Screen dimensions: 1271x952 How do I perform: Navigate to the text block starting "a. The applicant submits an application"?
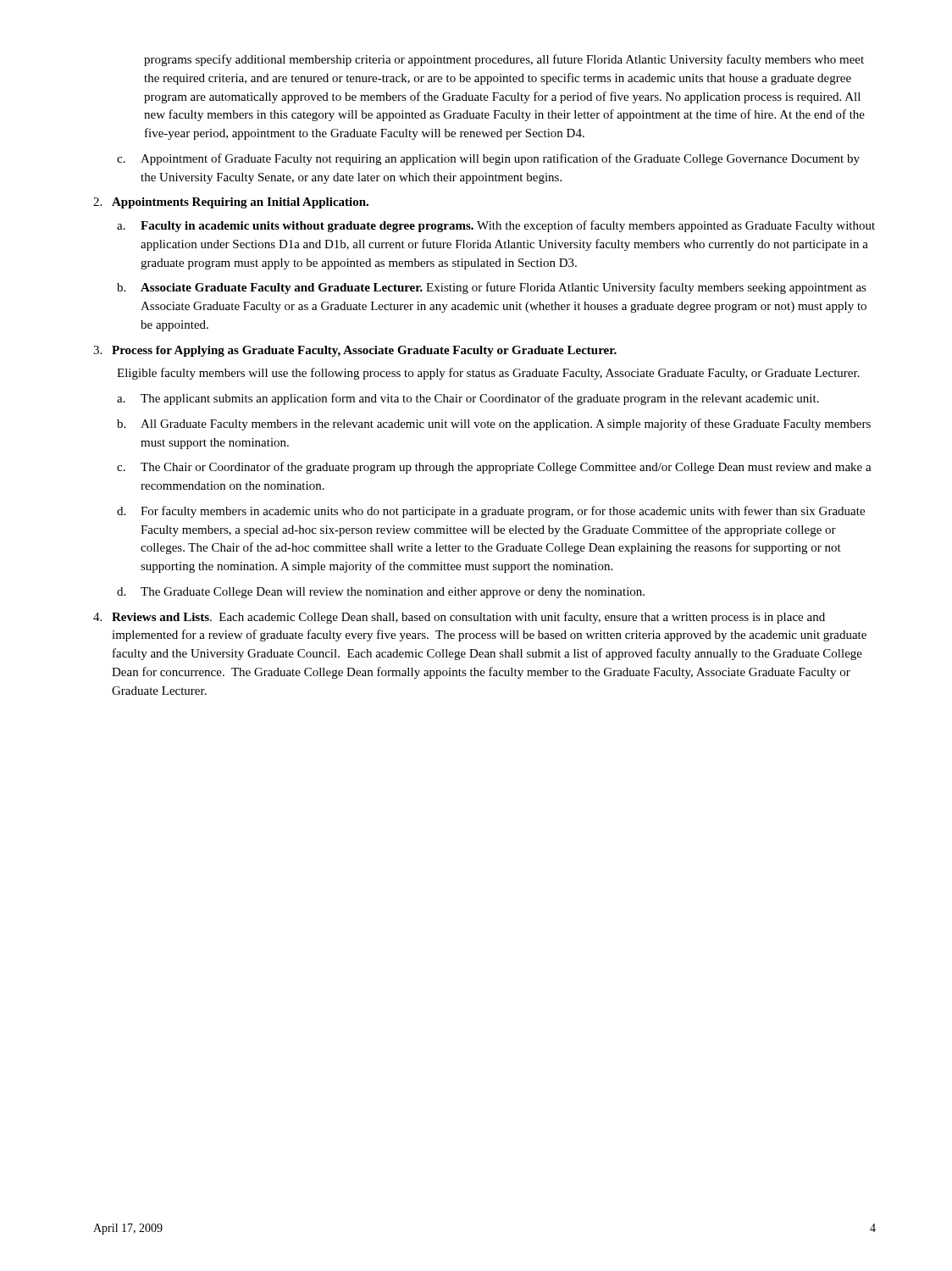click(x=496, y=399)
